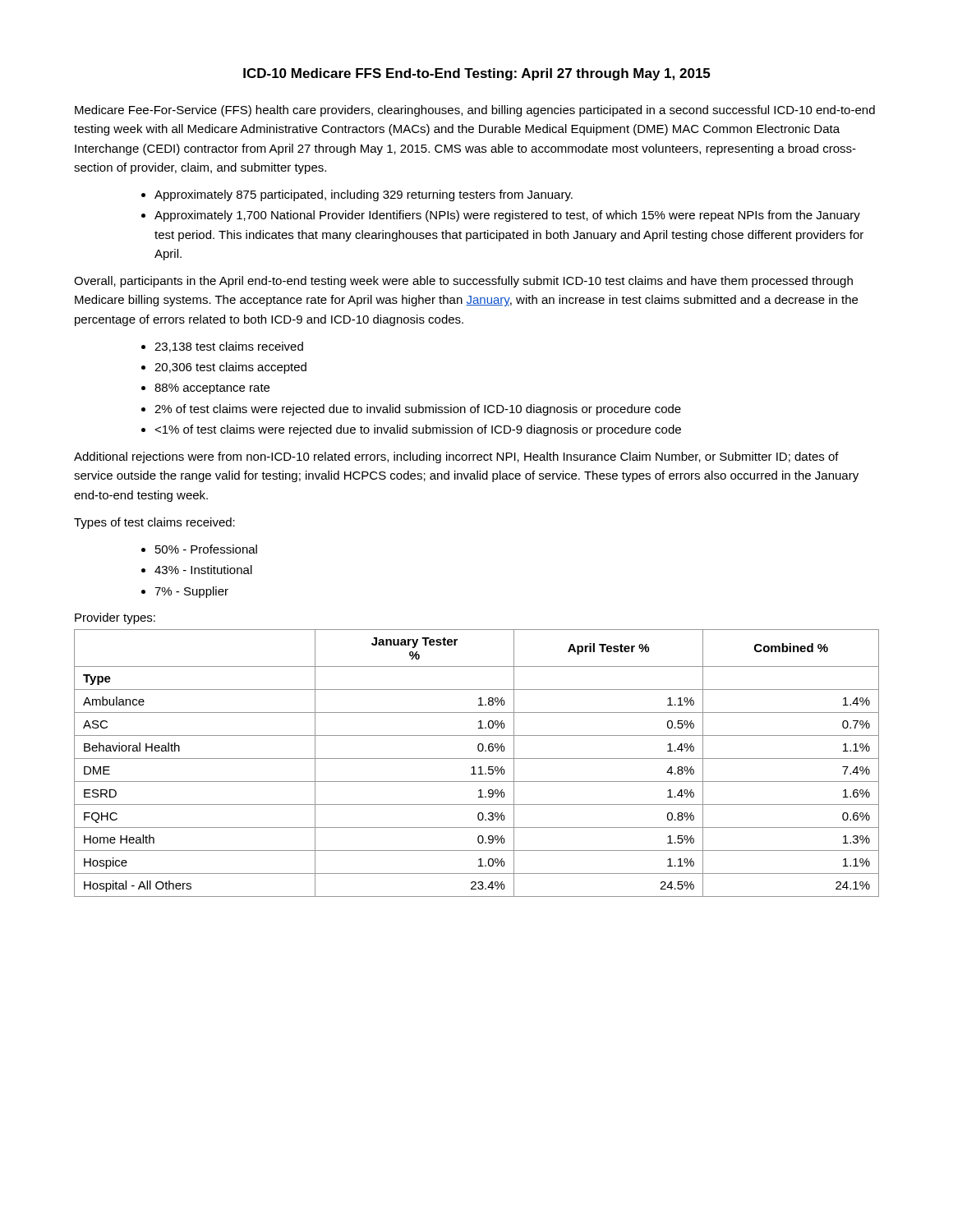Select the table that reads "April Tester %"
Image resolution: width=953 pixels, height=1232 pixels.
coord(476,763)
